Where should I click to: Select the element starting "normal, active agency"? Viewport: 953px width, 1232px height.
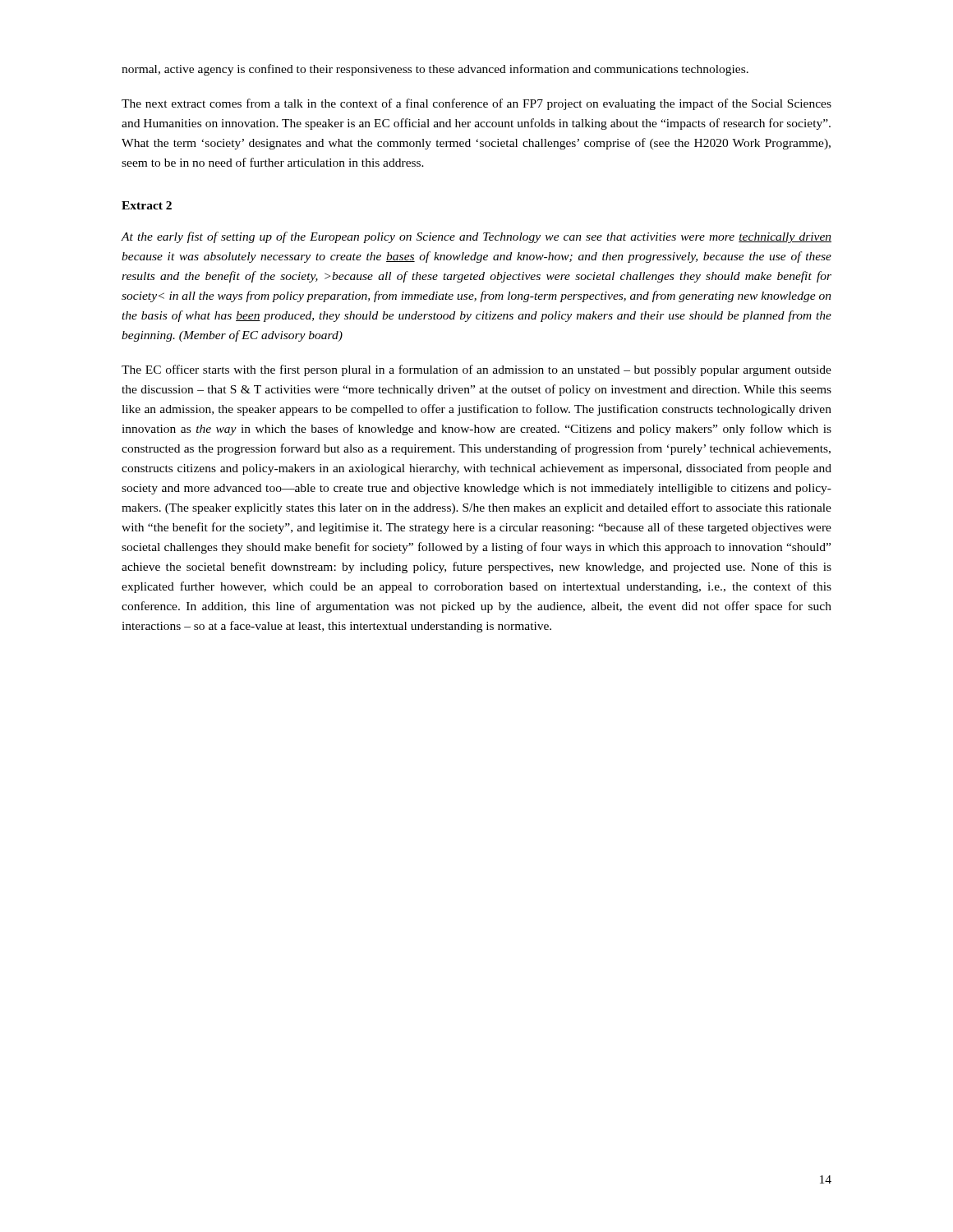[x=435, y=69]
